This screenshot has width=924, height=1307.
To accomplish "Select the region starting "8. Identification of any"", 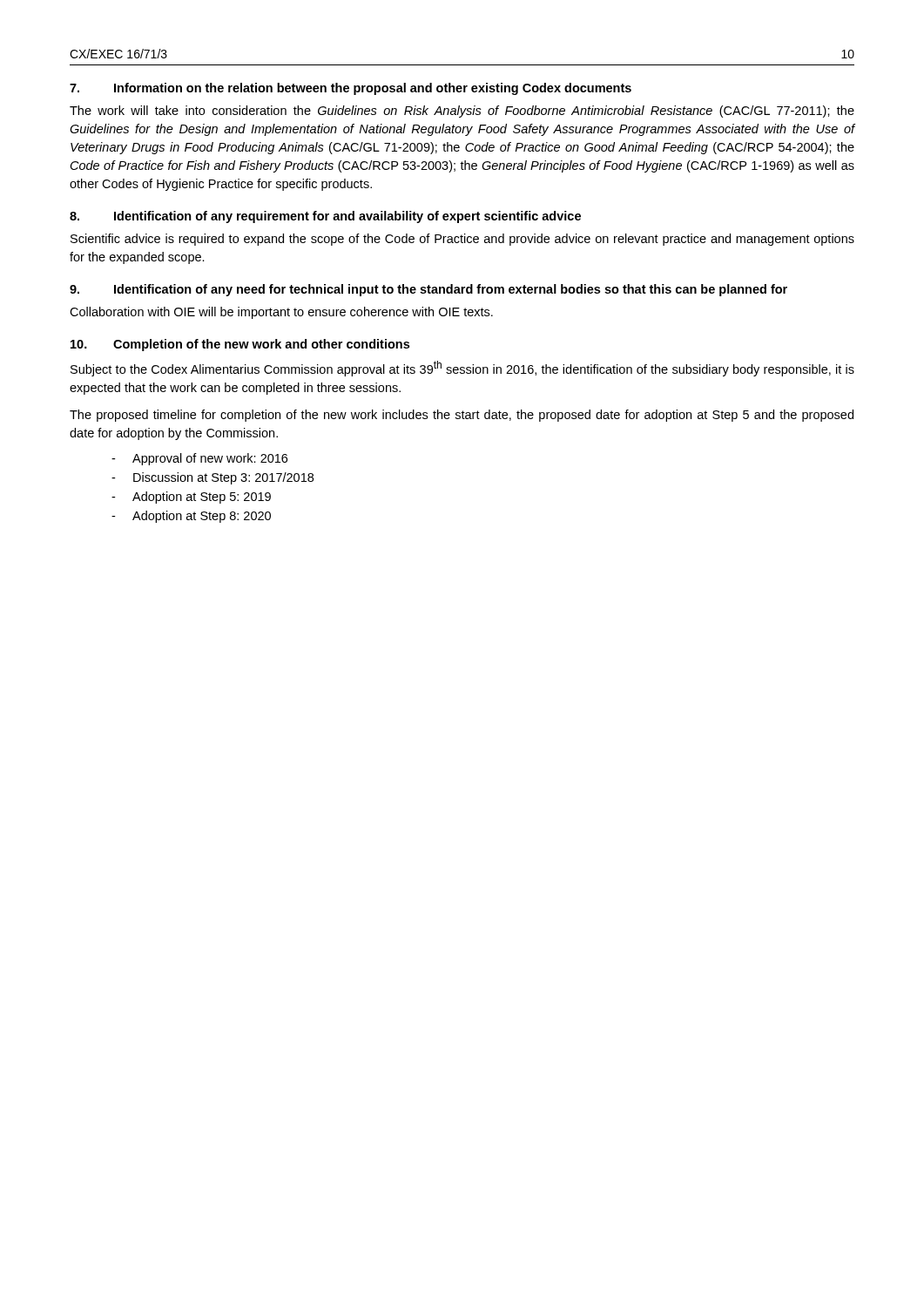I will coord(325,216).
